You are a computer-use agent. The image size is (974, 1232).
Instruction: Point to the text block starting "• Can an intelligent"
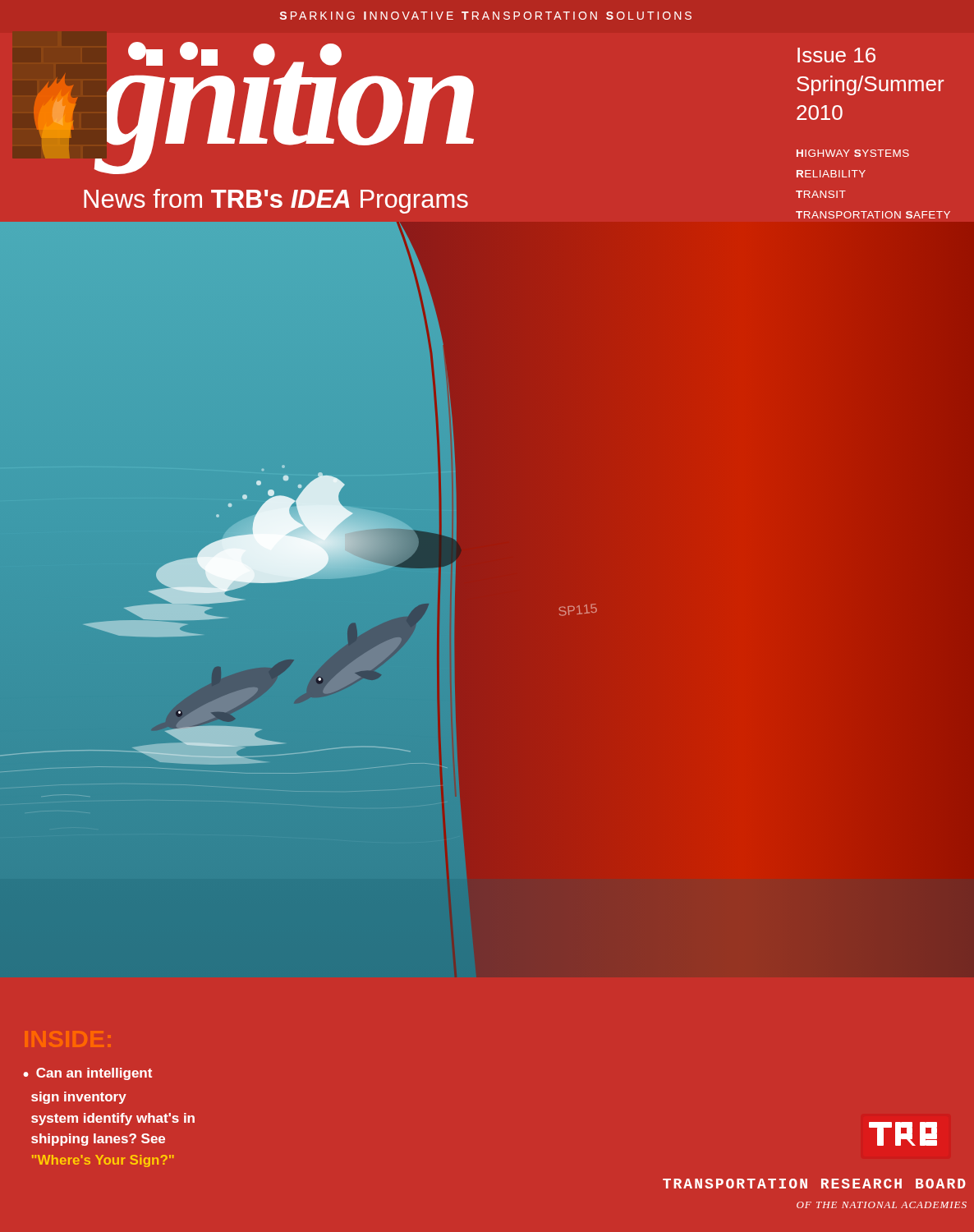[x=144, y=1116]
